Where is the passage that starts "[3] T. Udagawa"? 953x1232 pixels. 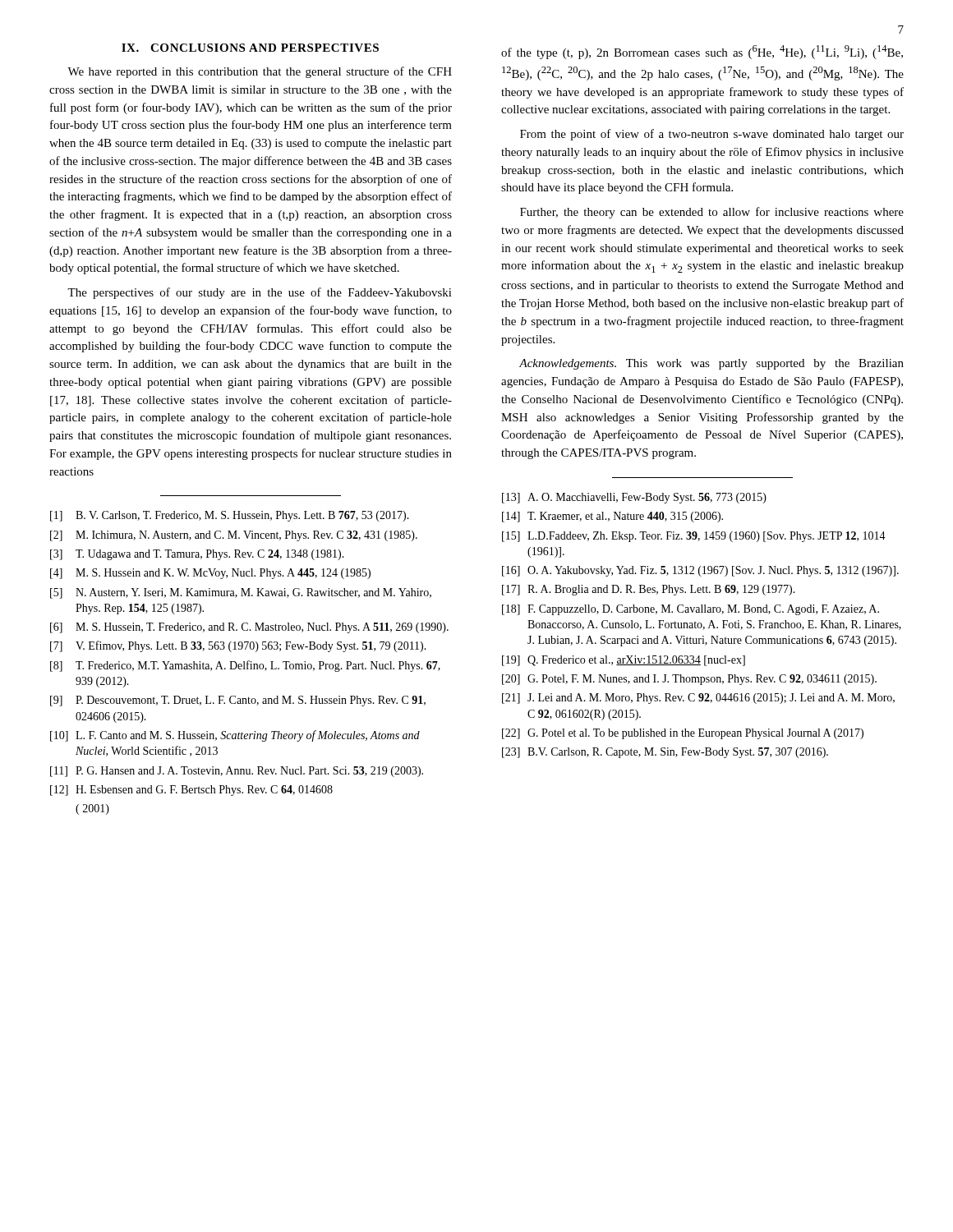(251, 554)
